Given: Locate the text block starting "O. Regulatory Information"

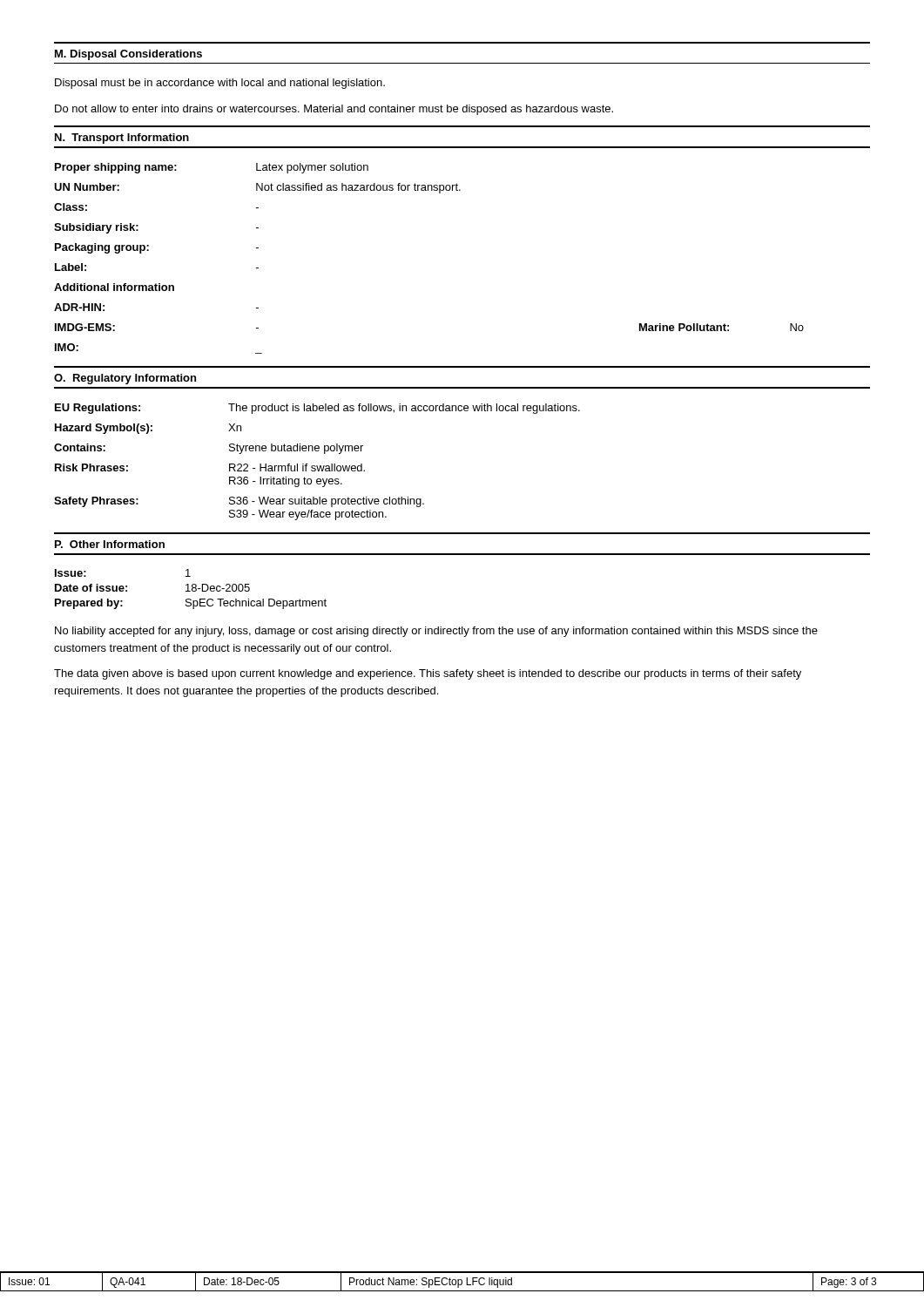Looking at the screenshot, I should tap(125, 378).
